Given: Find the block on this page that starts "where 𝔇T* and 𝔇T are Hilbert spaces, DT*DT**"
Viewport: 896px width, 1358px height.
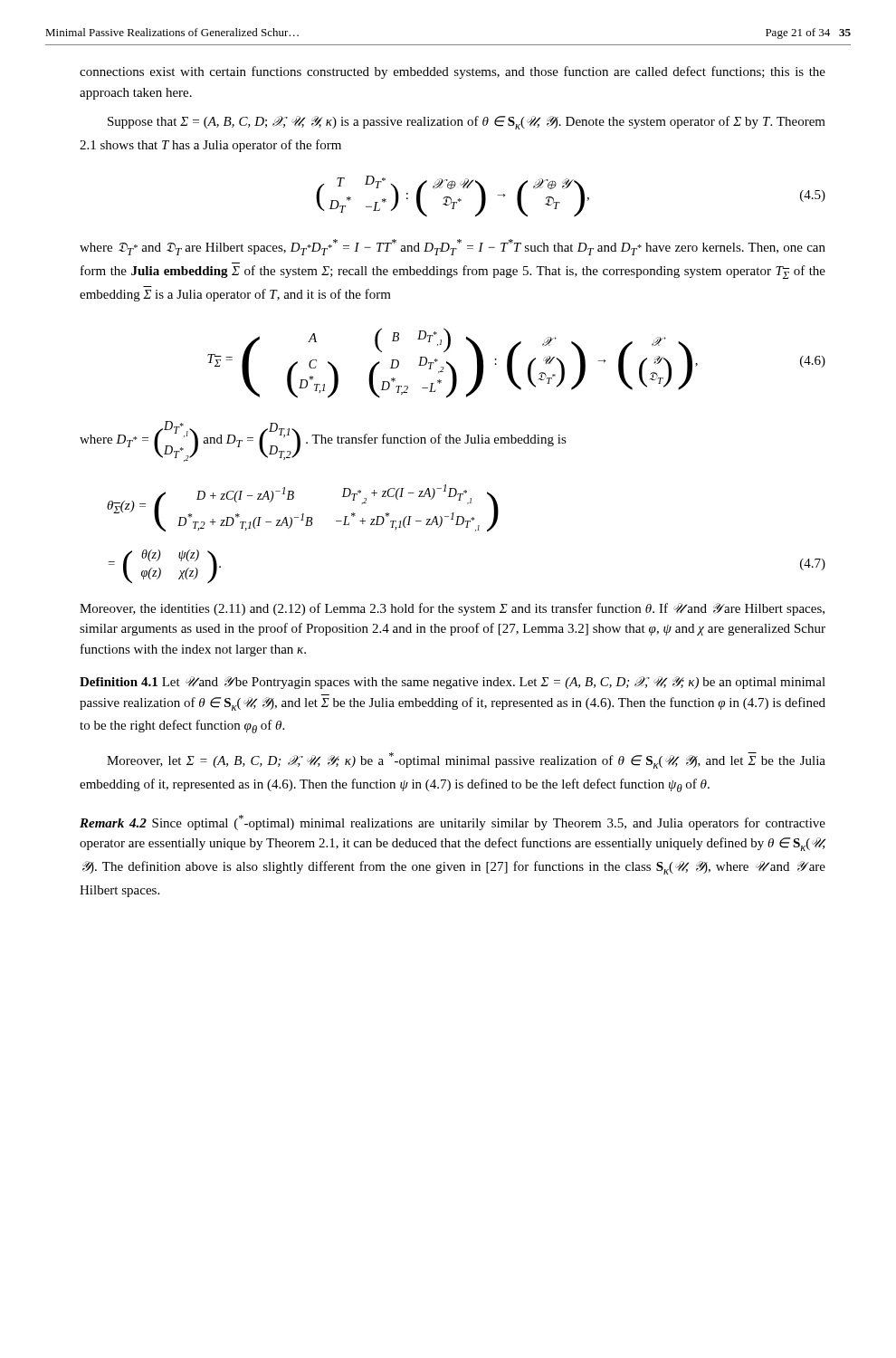Looking at the screenshot, I should tap(453, 270).
